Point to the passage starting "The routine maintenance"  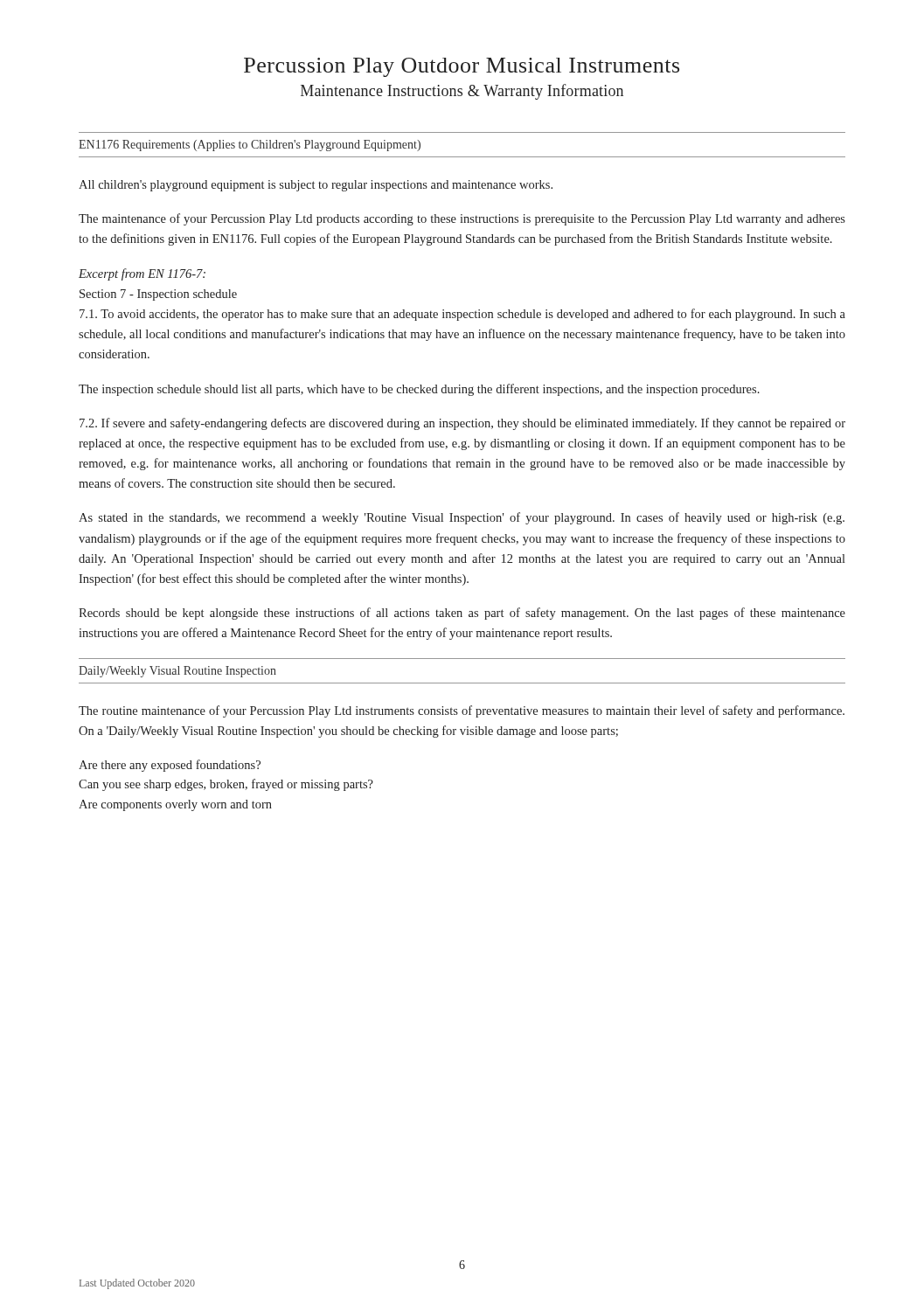tap(462, 720)
